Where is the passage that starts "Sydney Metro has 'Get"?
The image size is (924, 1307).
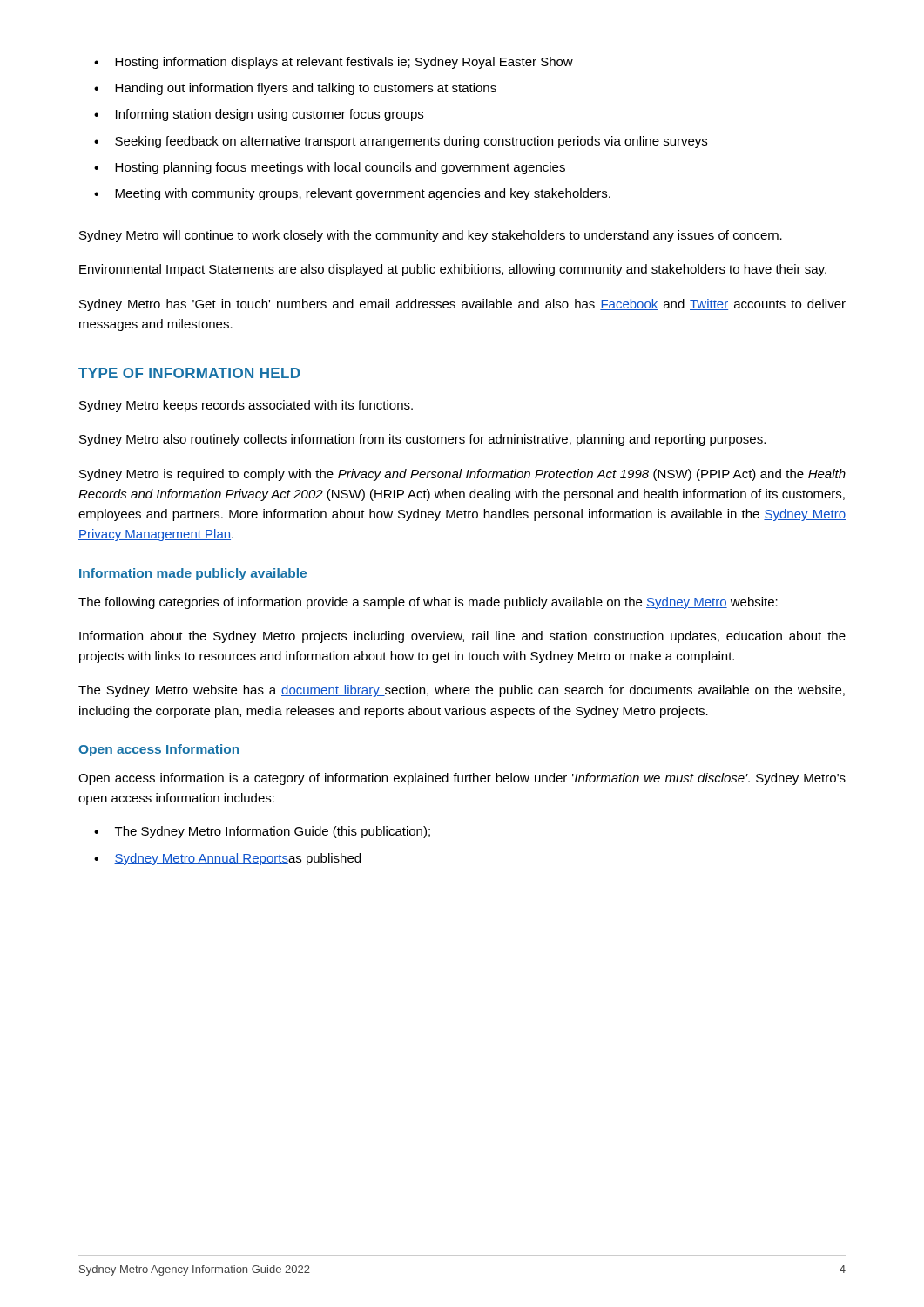pyautogui.click(x=462, y=313)
